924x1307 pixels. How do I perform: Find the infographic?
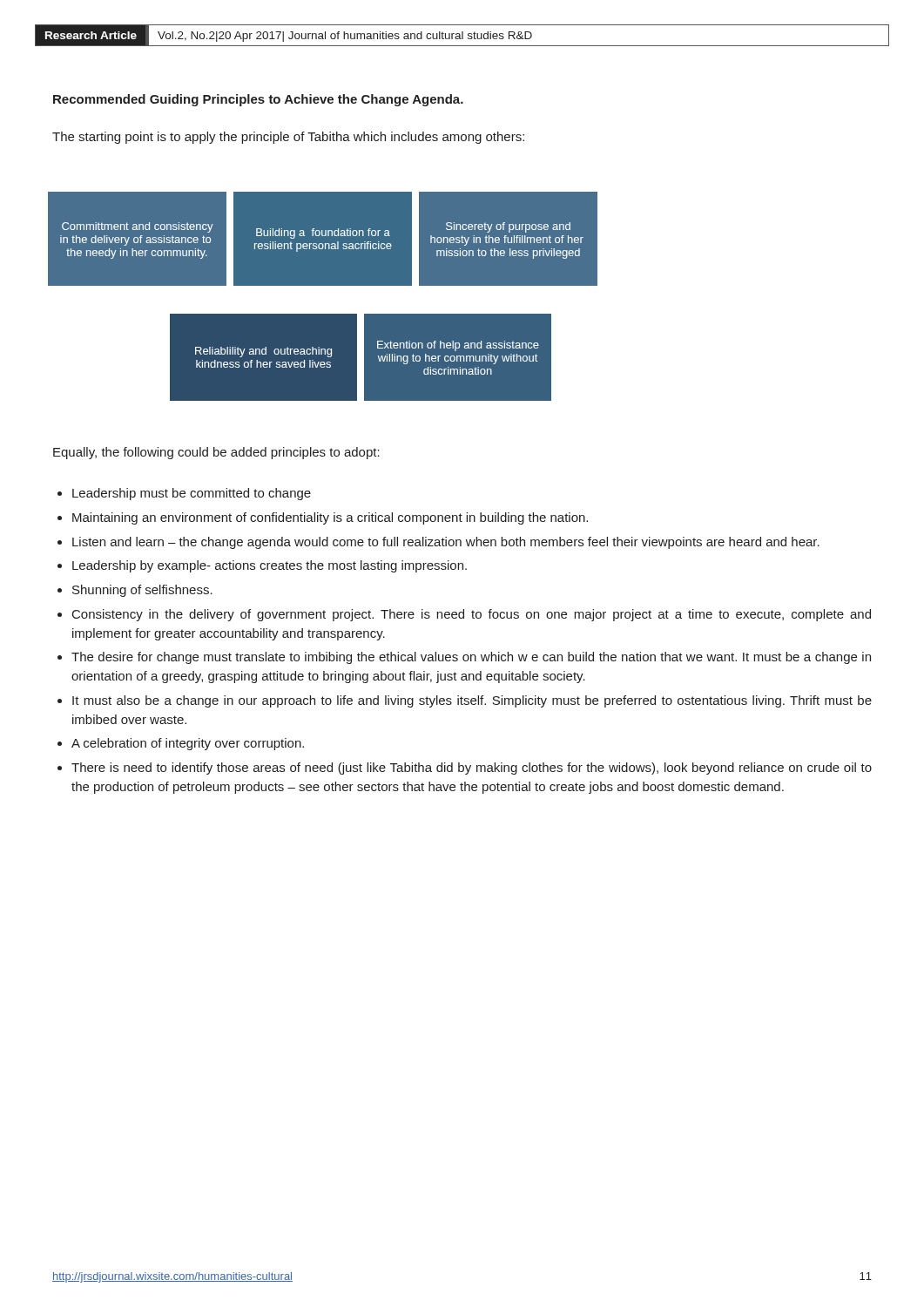tap(462, 296)
